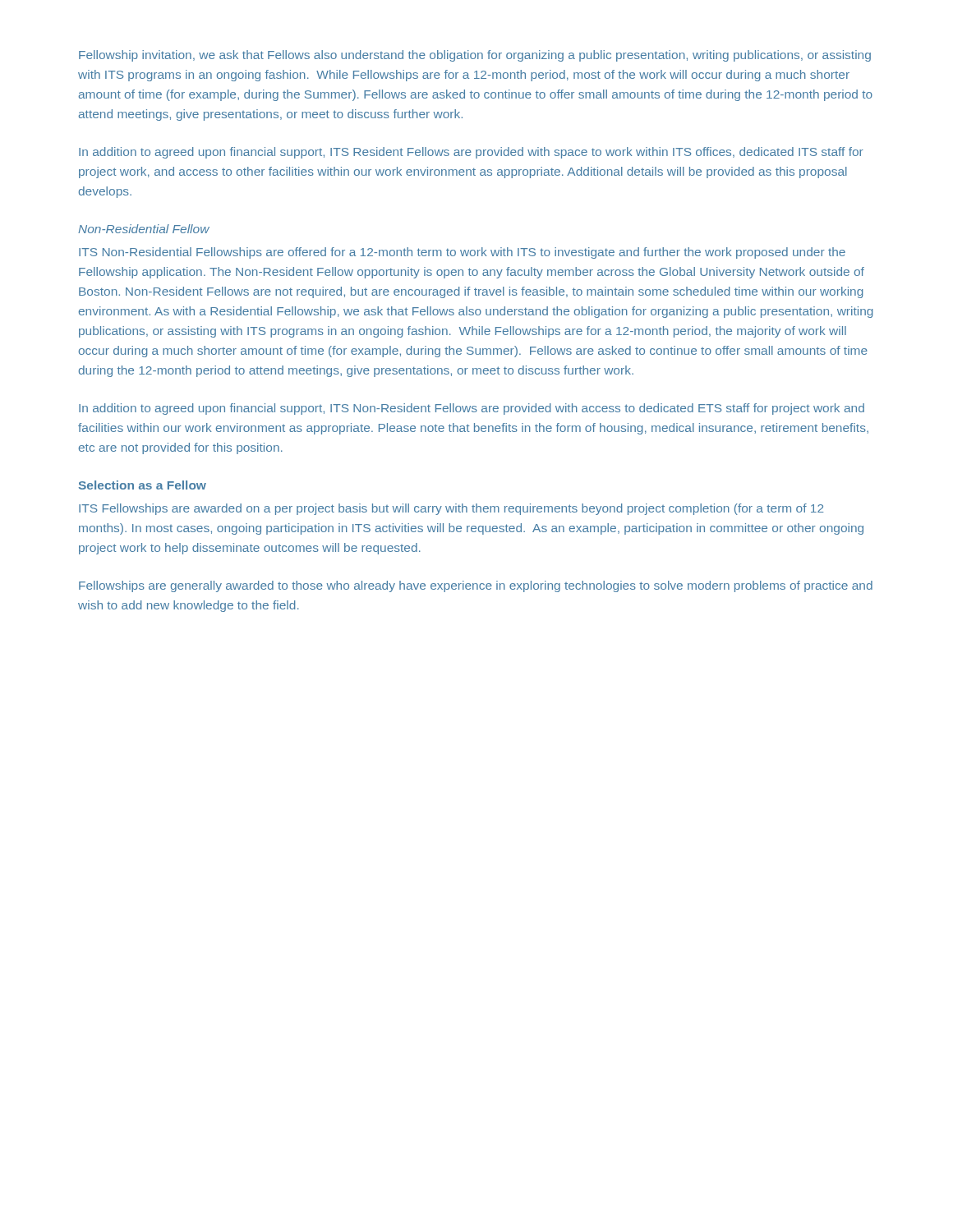
Task: Click where it says "Selection as a Fellow"
Action: pos(142,485)
